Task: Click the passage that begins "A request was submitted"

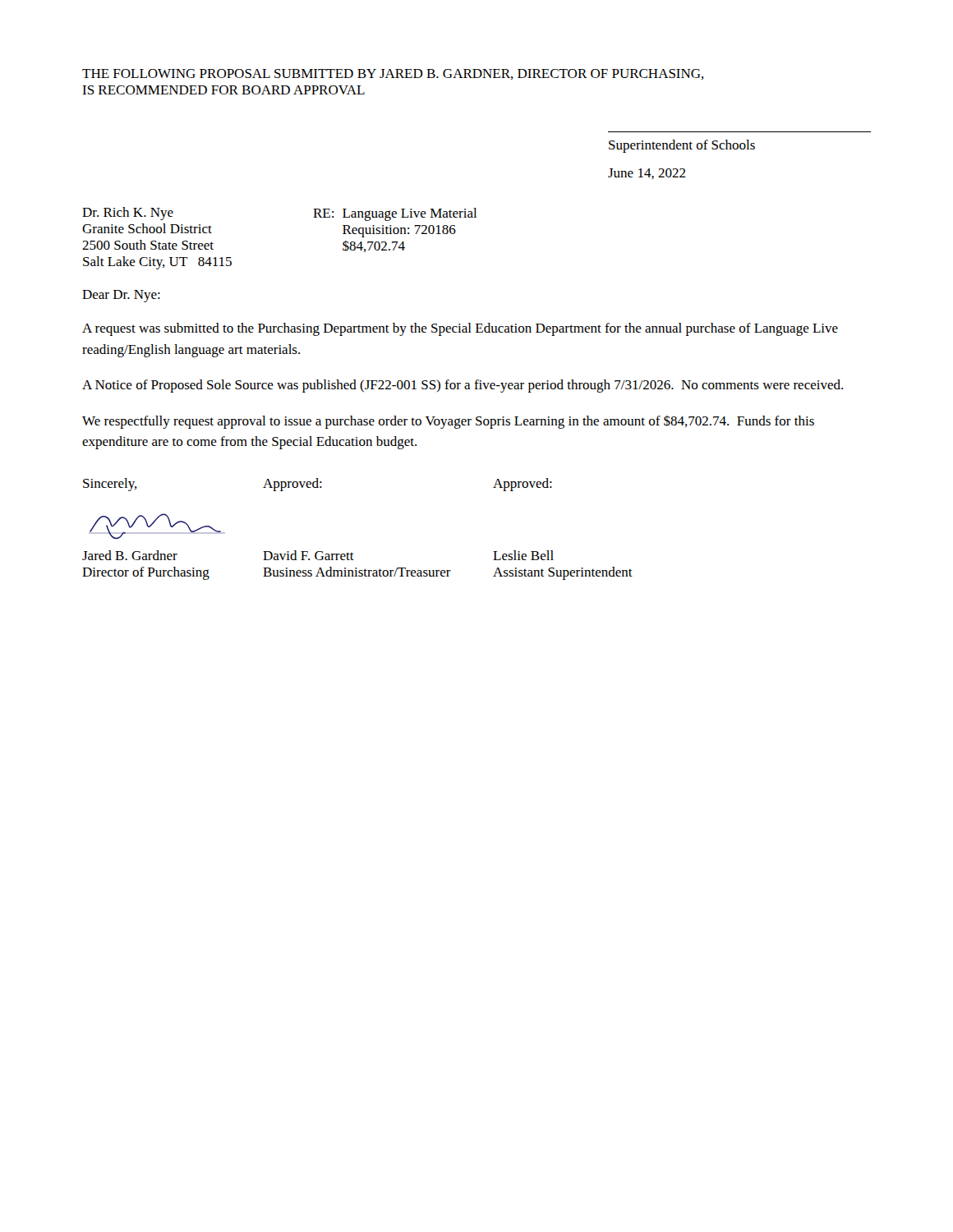Action: pyautogui.click(x=460, y=339)
